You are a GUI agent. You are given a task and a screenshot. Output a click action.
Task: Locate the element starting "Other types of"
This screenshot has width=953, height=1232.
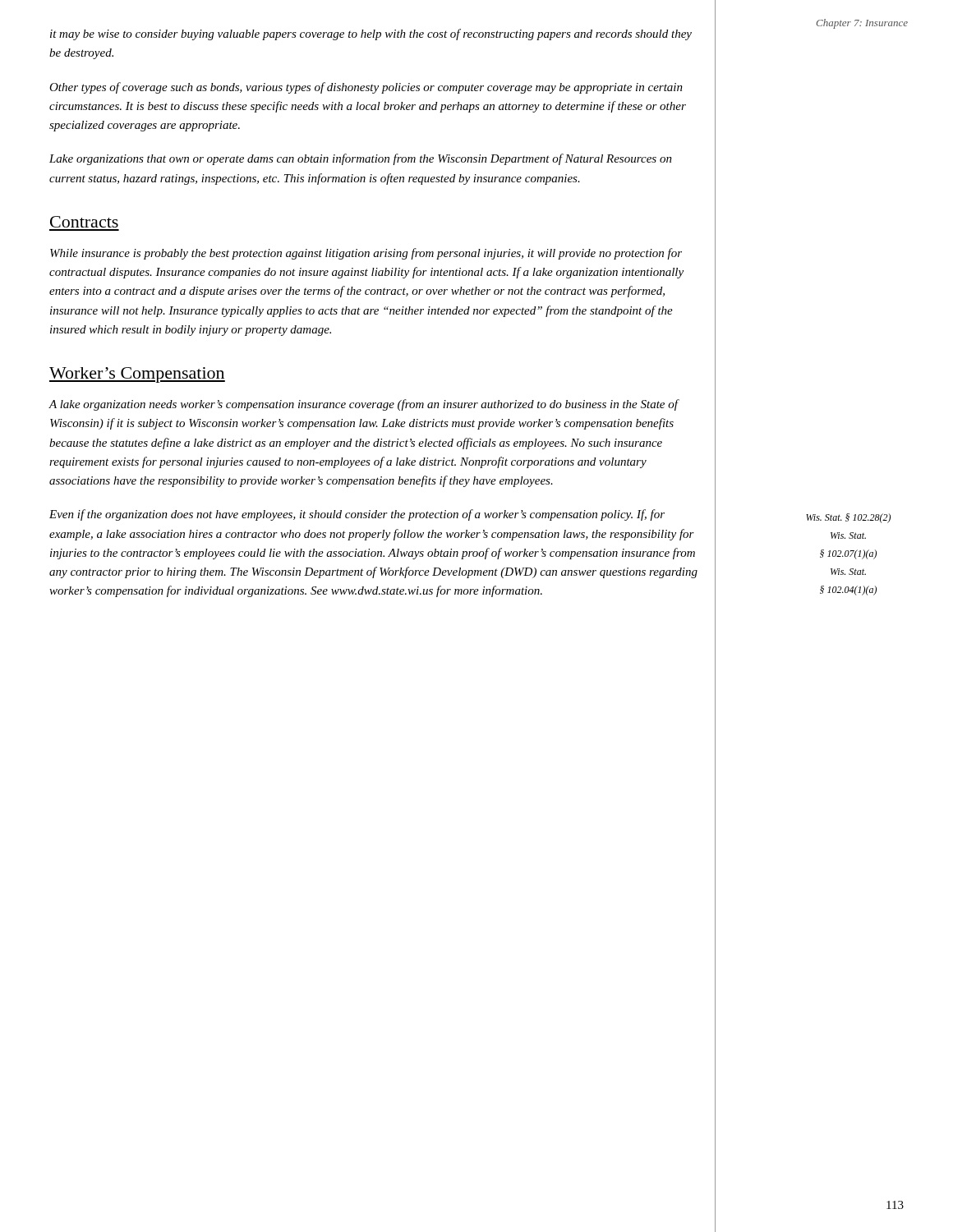(x=368, y=106)
